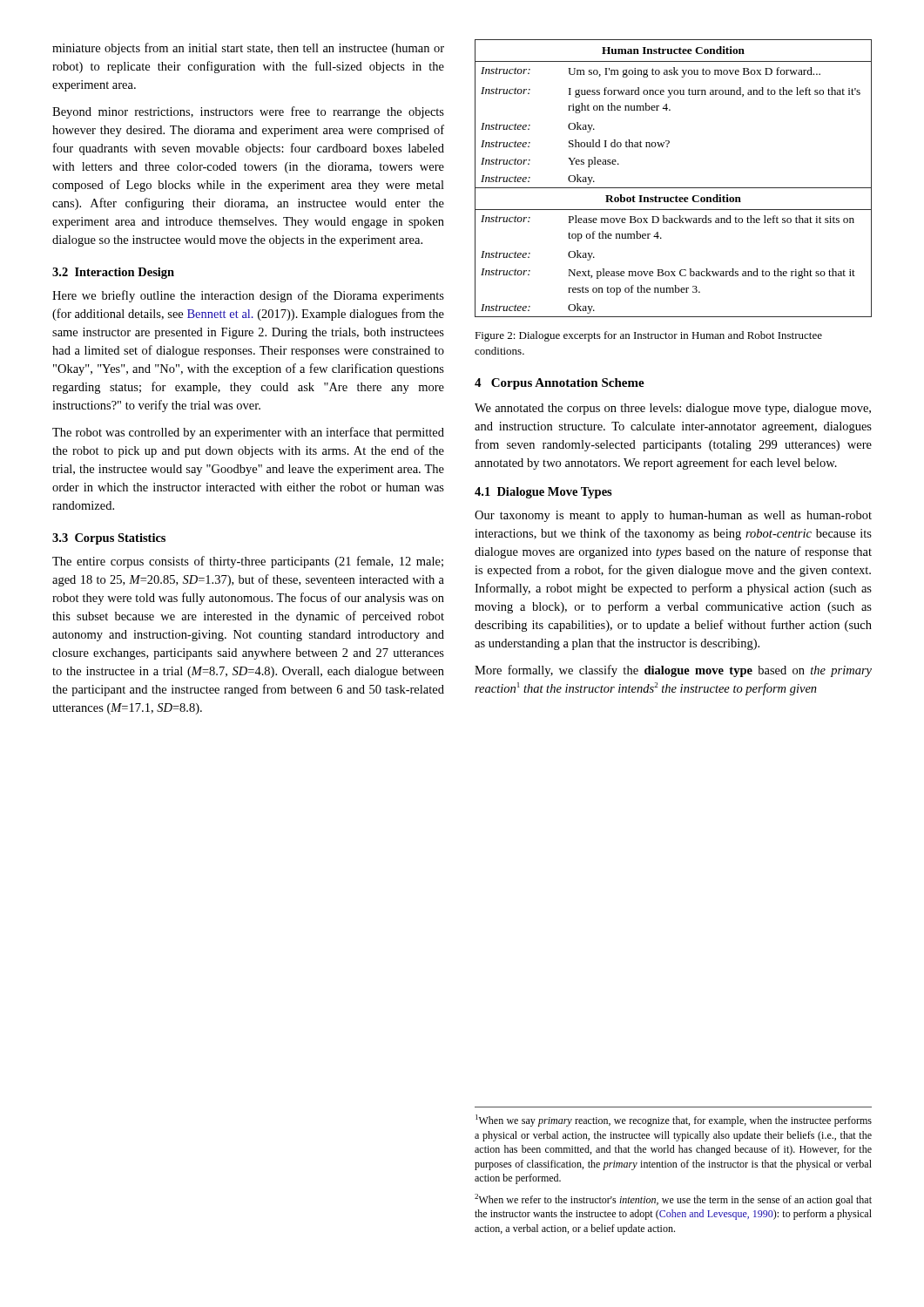924x1307 pixels.
Task: Locate the text "4 Corpus Annotation Scheme"
Action: click(x=559, y=382)
